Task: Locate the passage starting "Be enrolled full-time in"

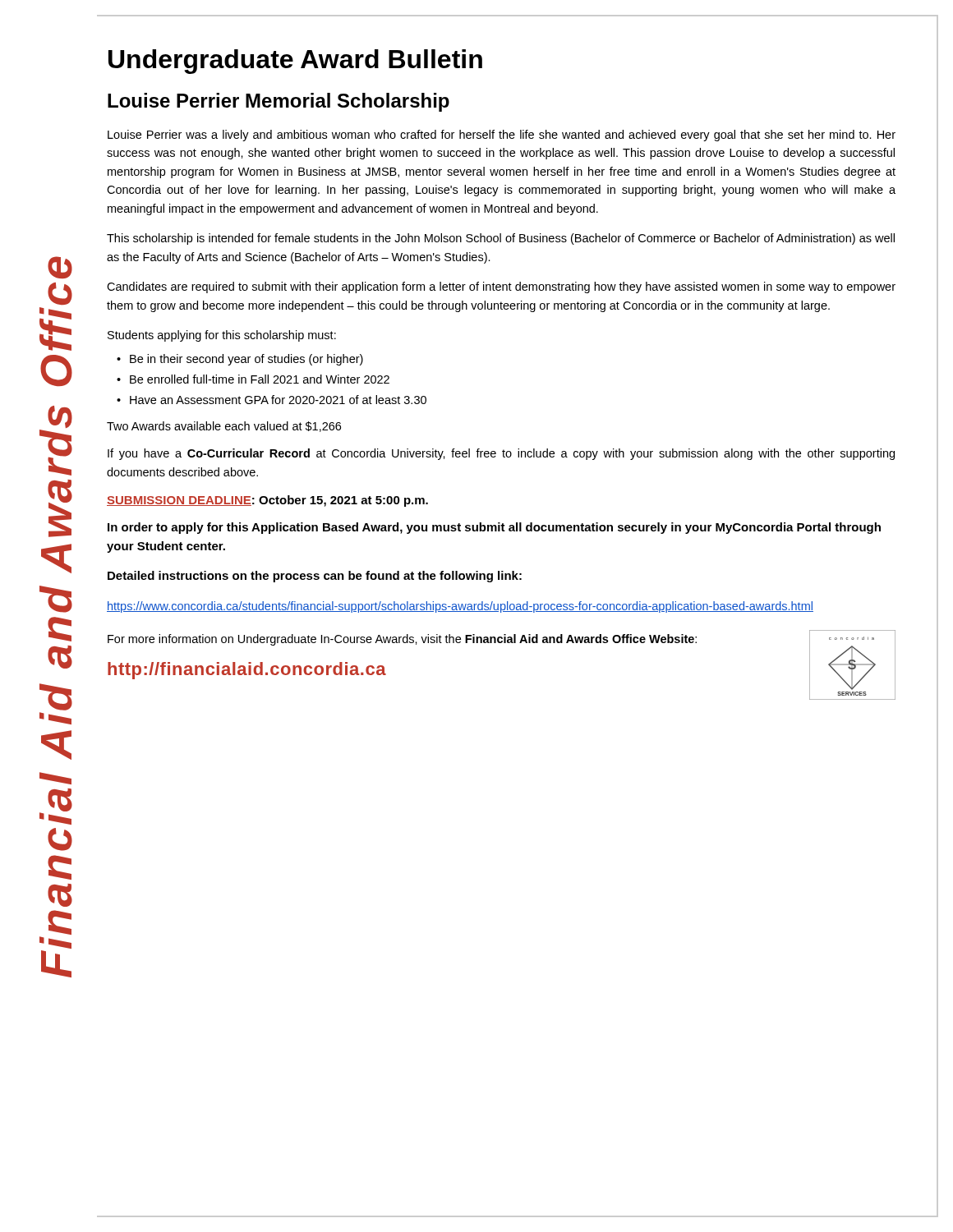Action: [253, 379]
